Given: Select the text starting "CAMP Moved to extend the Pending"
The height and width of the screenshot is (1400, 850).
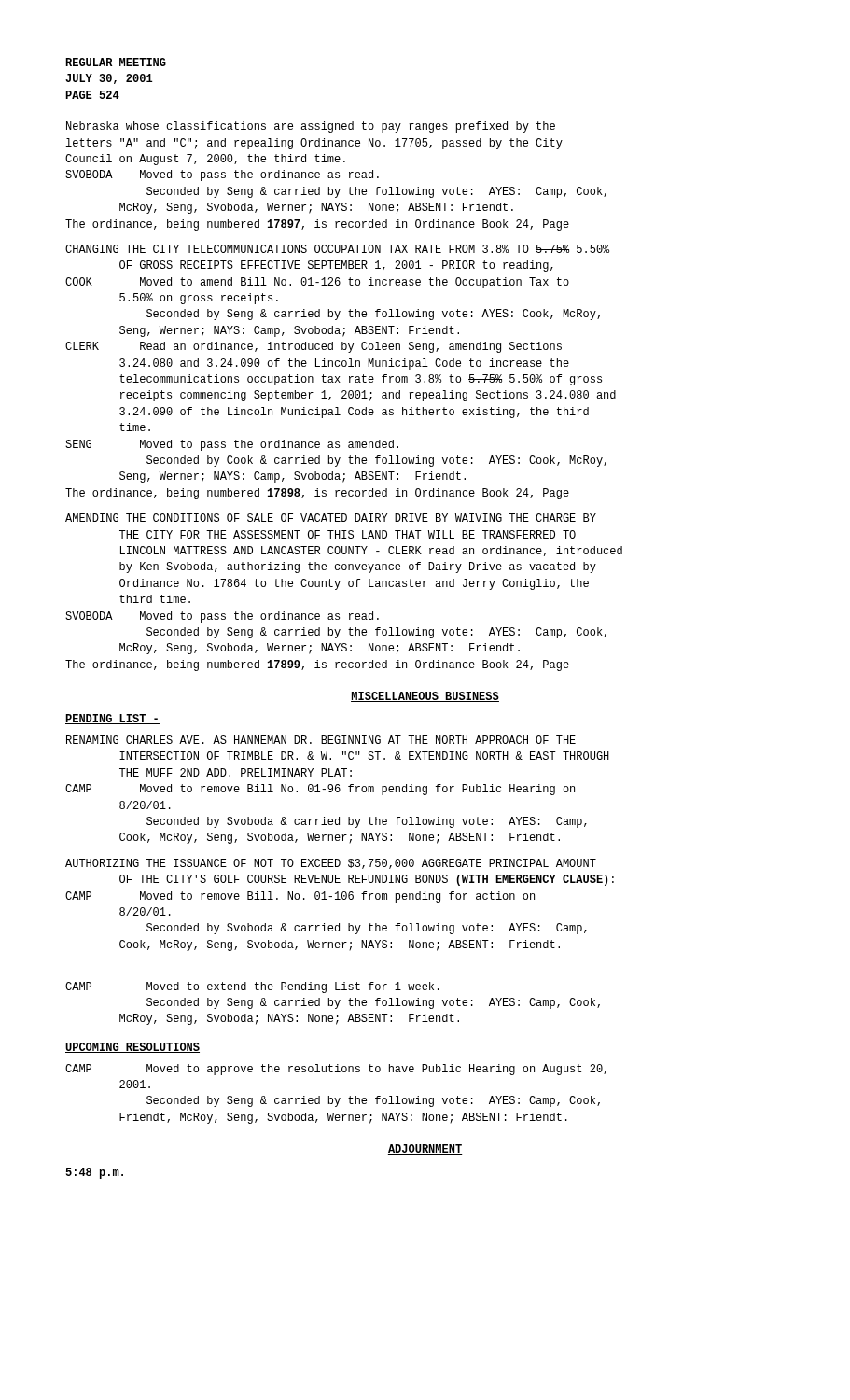Looking at the screenshot, I should [334, 1003].
